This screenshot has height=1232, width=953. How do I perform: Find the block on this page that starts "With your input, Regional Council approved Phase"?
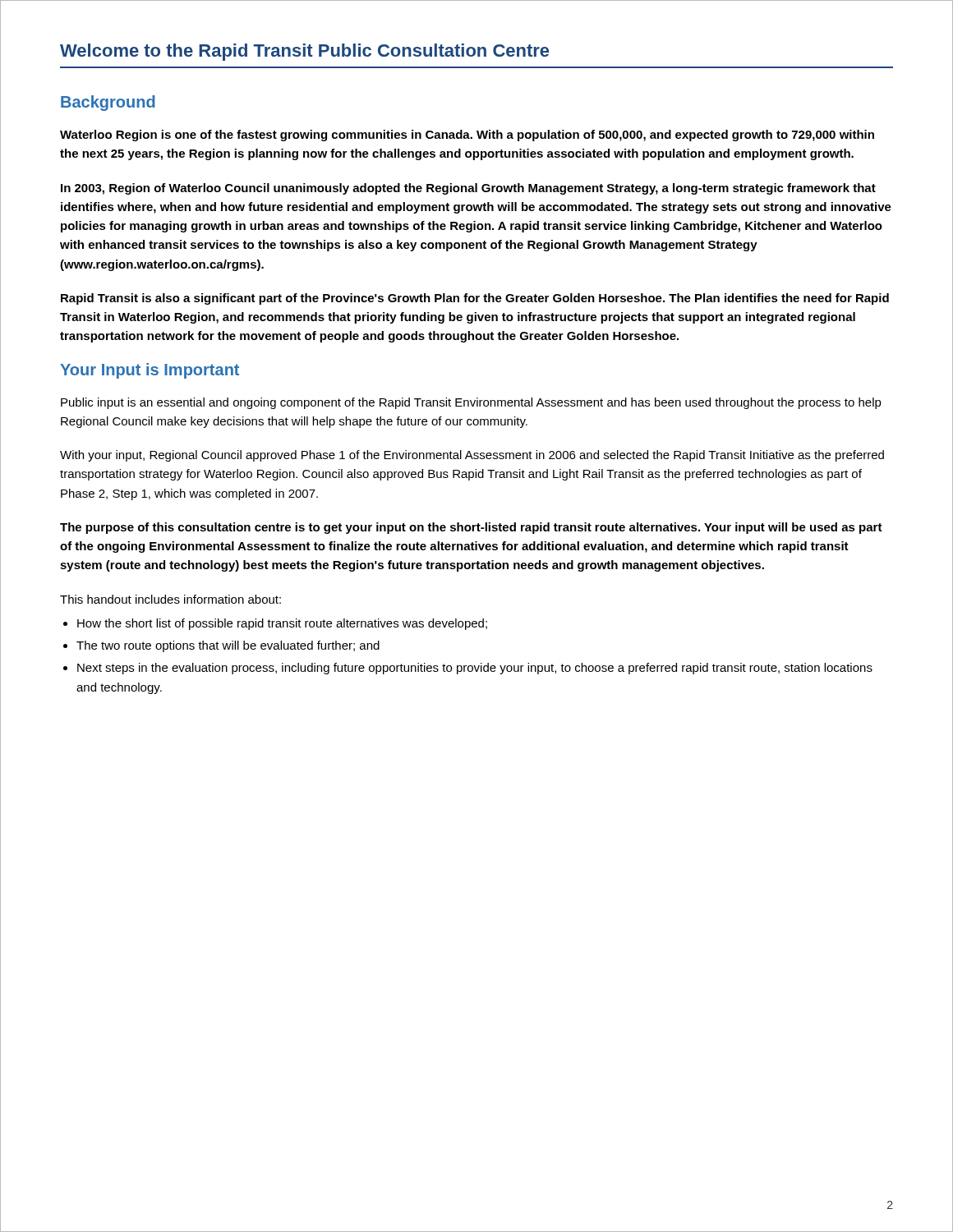click(472, 474)
